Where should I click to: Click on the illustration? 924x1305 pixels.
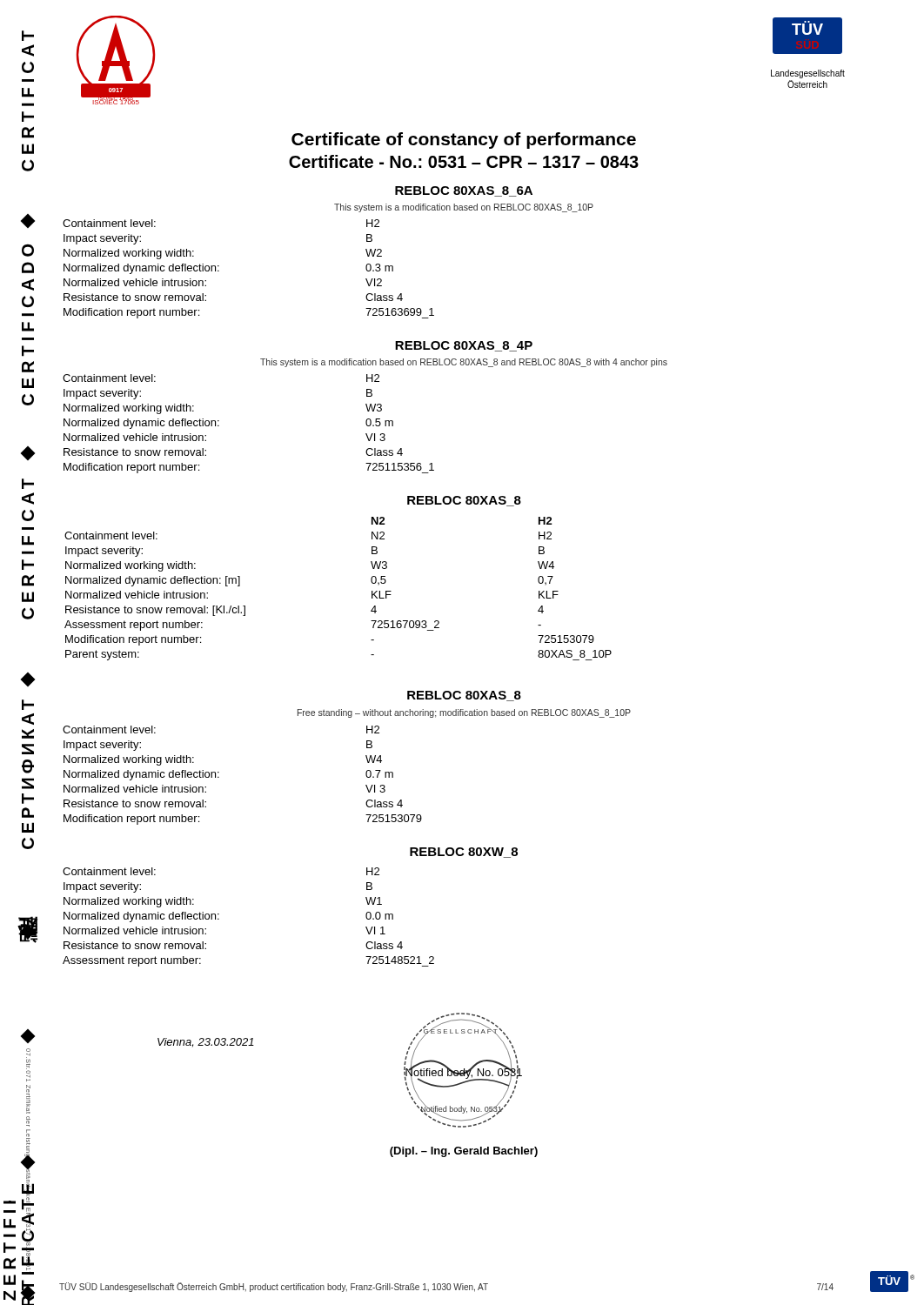pos(461,1080)
